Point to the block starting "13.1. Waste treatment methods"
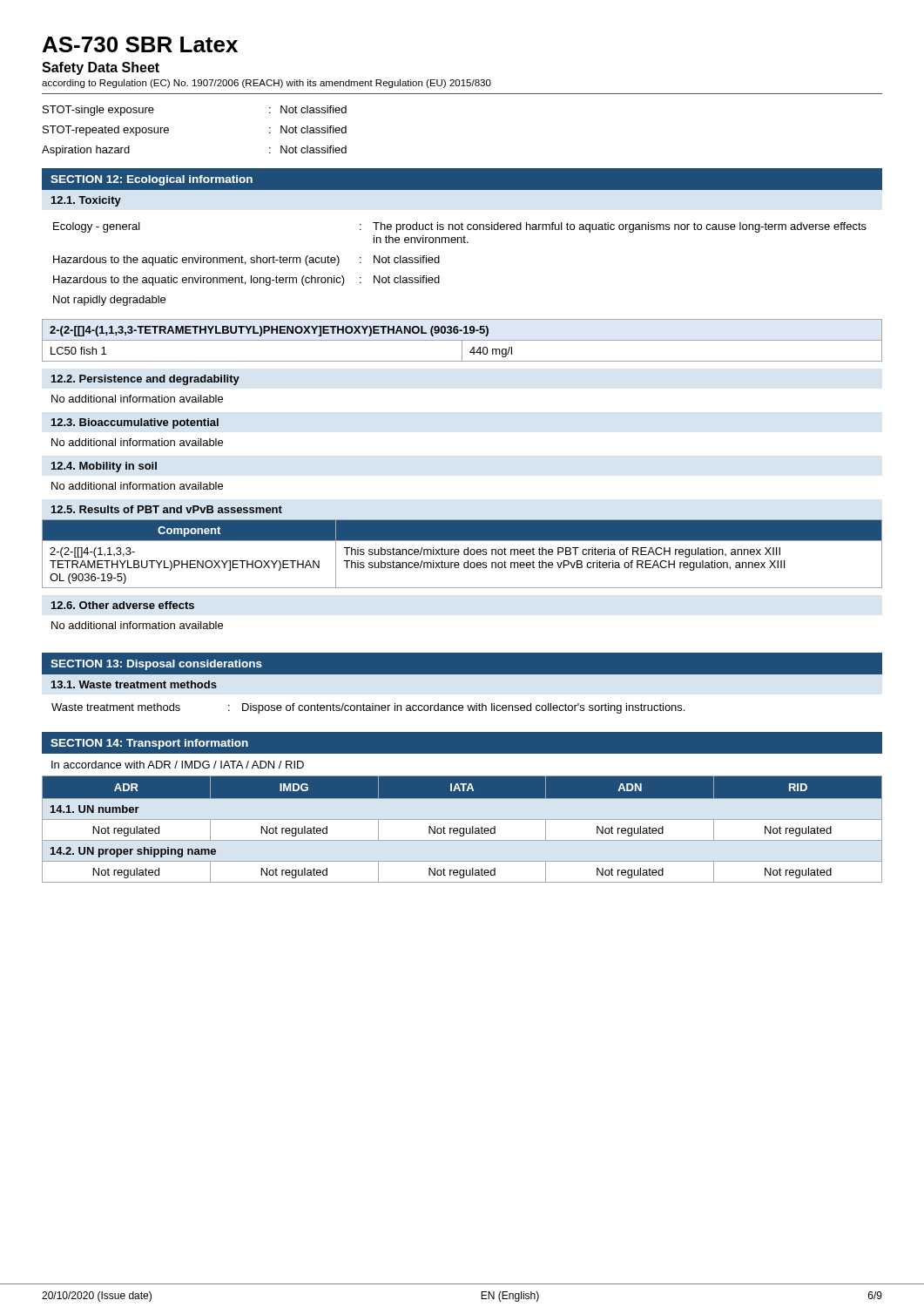 tap(134, 684)
